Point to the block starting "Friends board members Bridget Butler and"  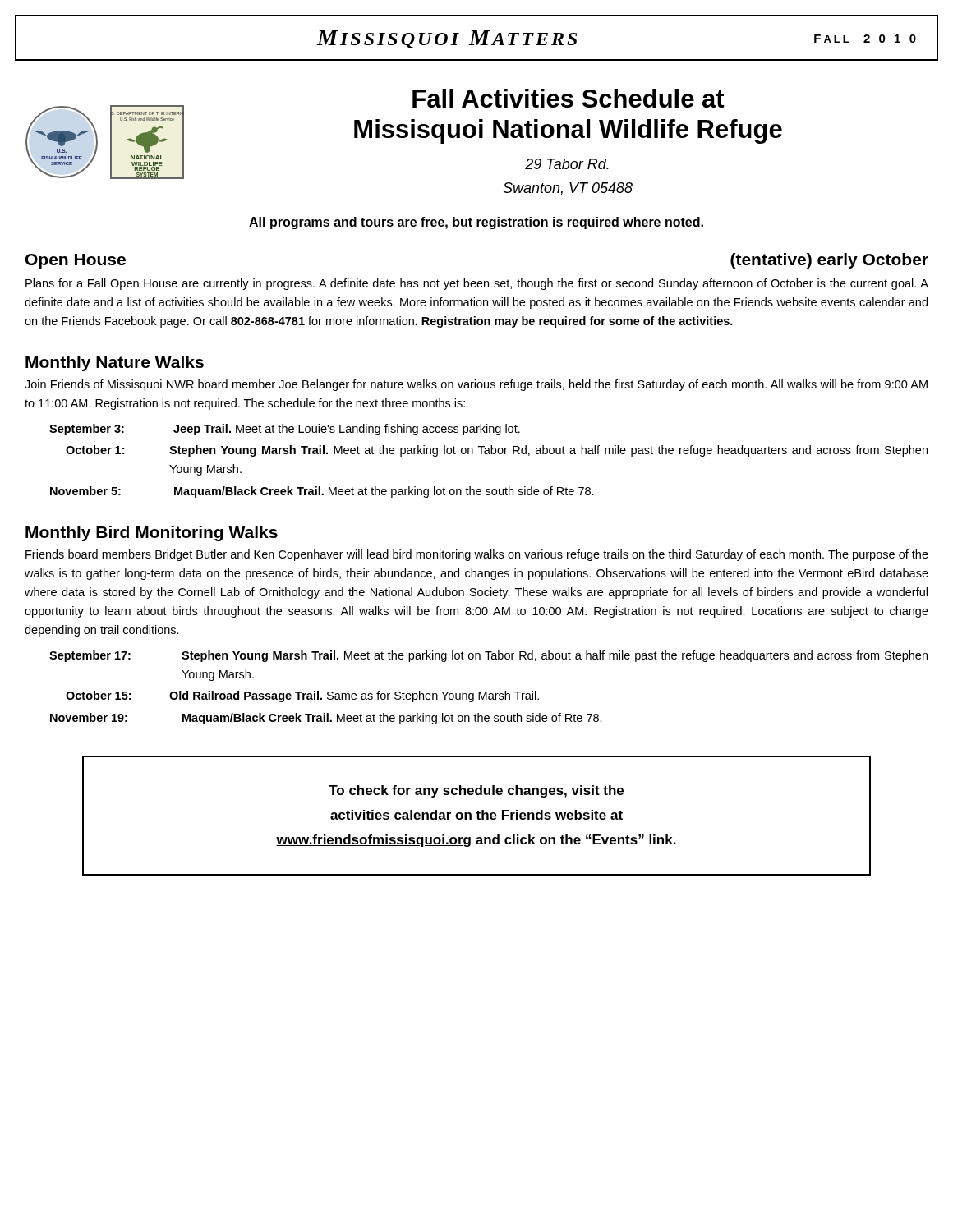tap(476, 592)
